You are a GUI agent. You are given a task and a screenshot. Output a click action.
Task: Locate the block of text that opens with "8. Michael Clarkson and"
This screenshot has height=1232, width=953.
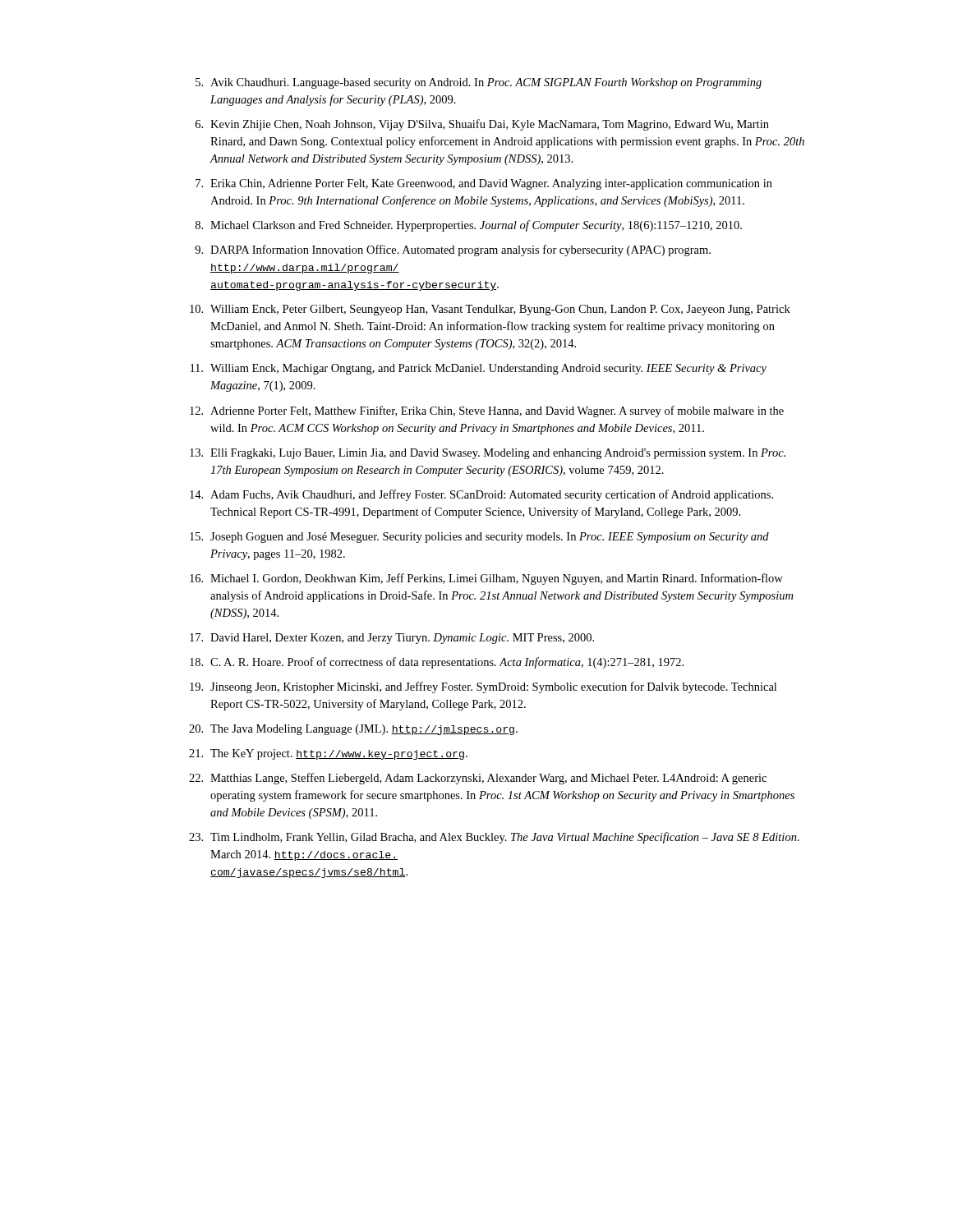click(489, 226)
